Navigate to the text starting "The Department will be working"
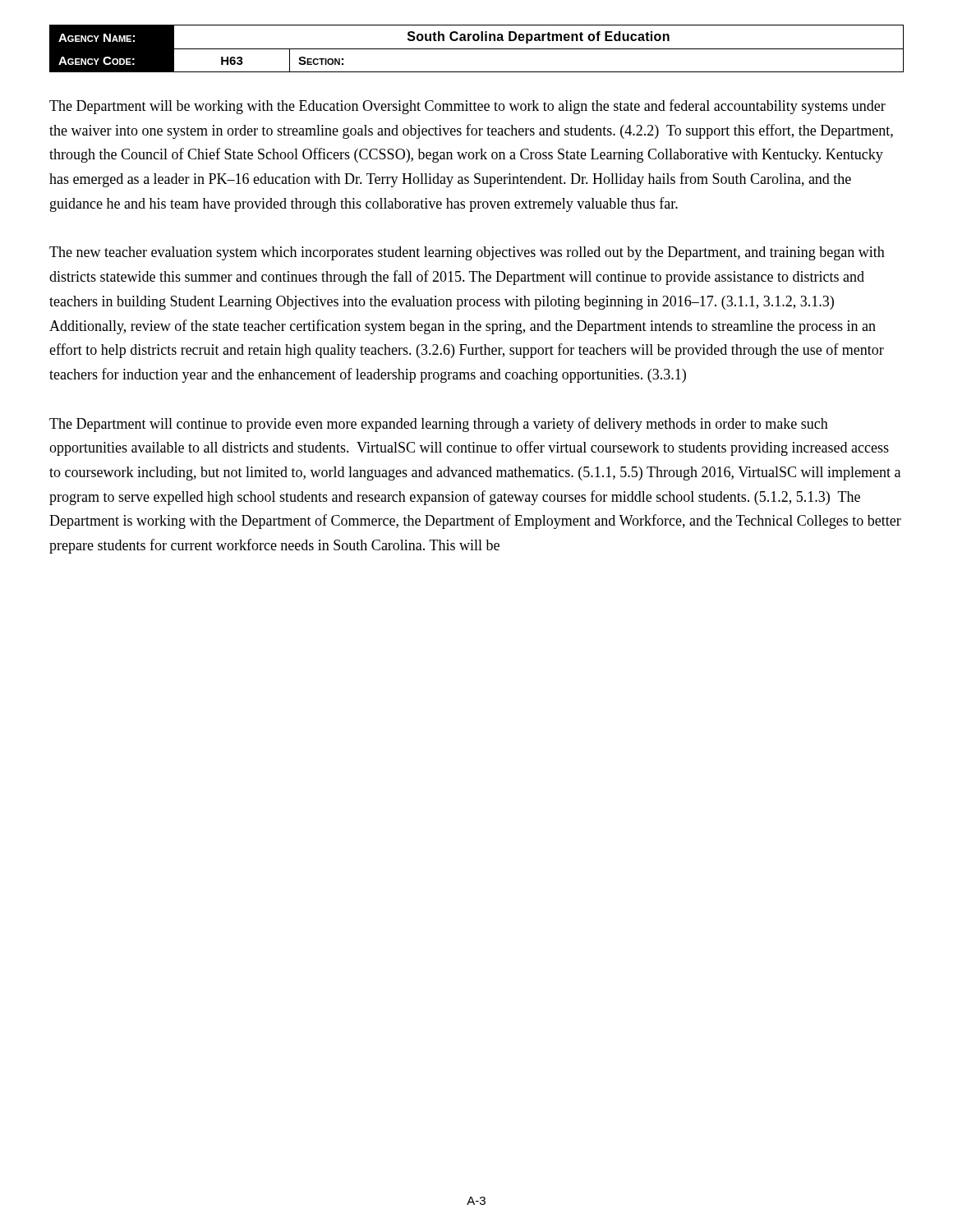Viewport: 953px width, 1232px height. pyautogui.click(x=471, y=155)
